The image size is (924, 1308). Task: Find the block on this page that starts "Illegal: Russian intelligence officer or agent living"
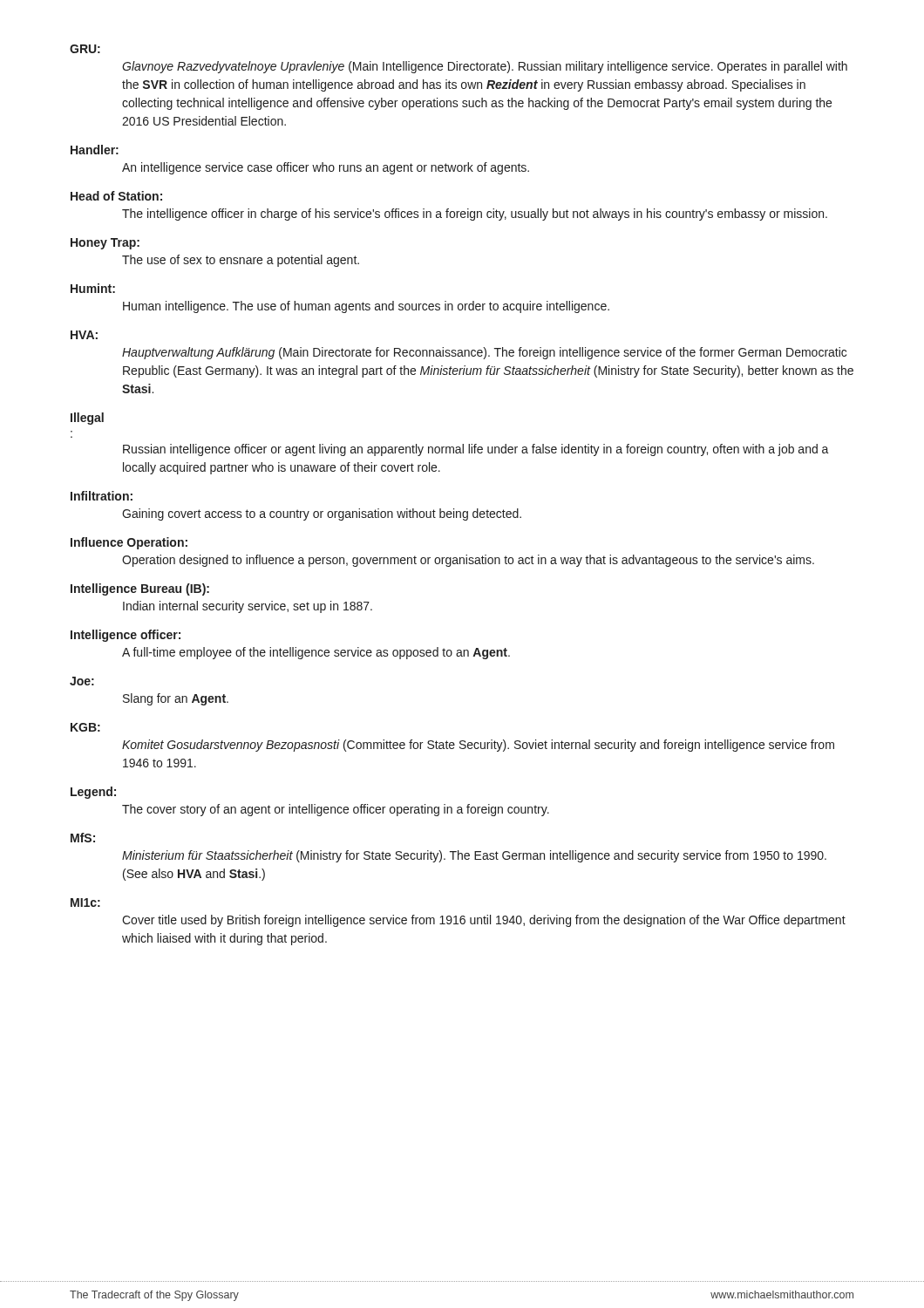click(462, 444)
